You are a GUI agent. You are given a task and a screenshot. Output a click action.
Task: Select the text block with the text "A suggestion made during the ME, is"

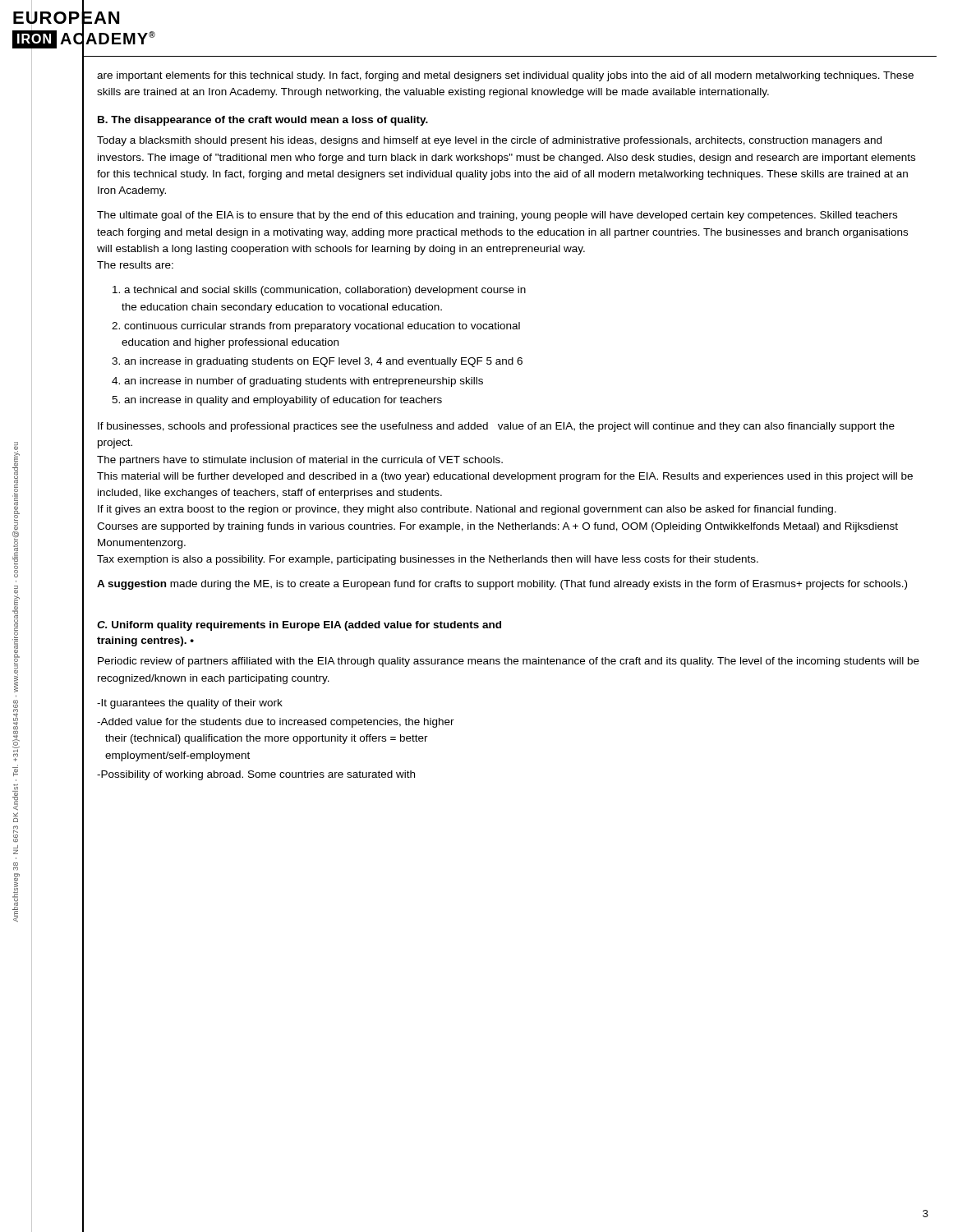pyautogui.click(x=510, y=584)
